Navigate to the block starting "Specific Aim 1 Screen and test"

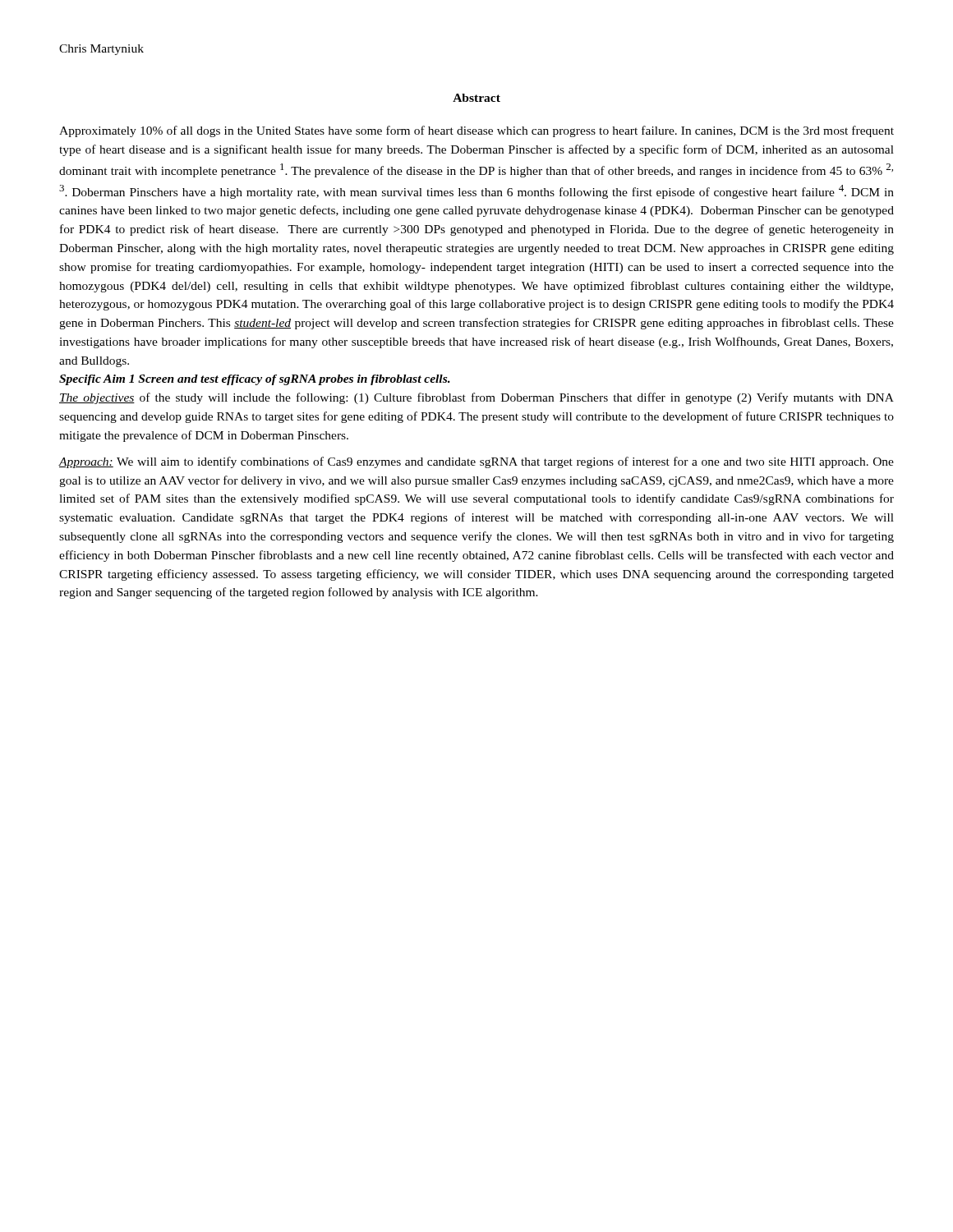tap(255, 380)
